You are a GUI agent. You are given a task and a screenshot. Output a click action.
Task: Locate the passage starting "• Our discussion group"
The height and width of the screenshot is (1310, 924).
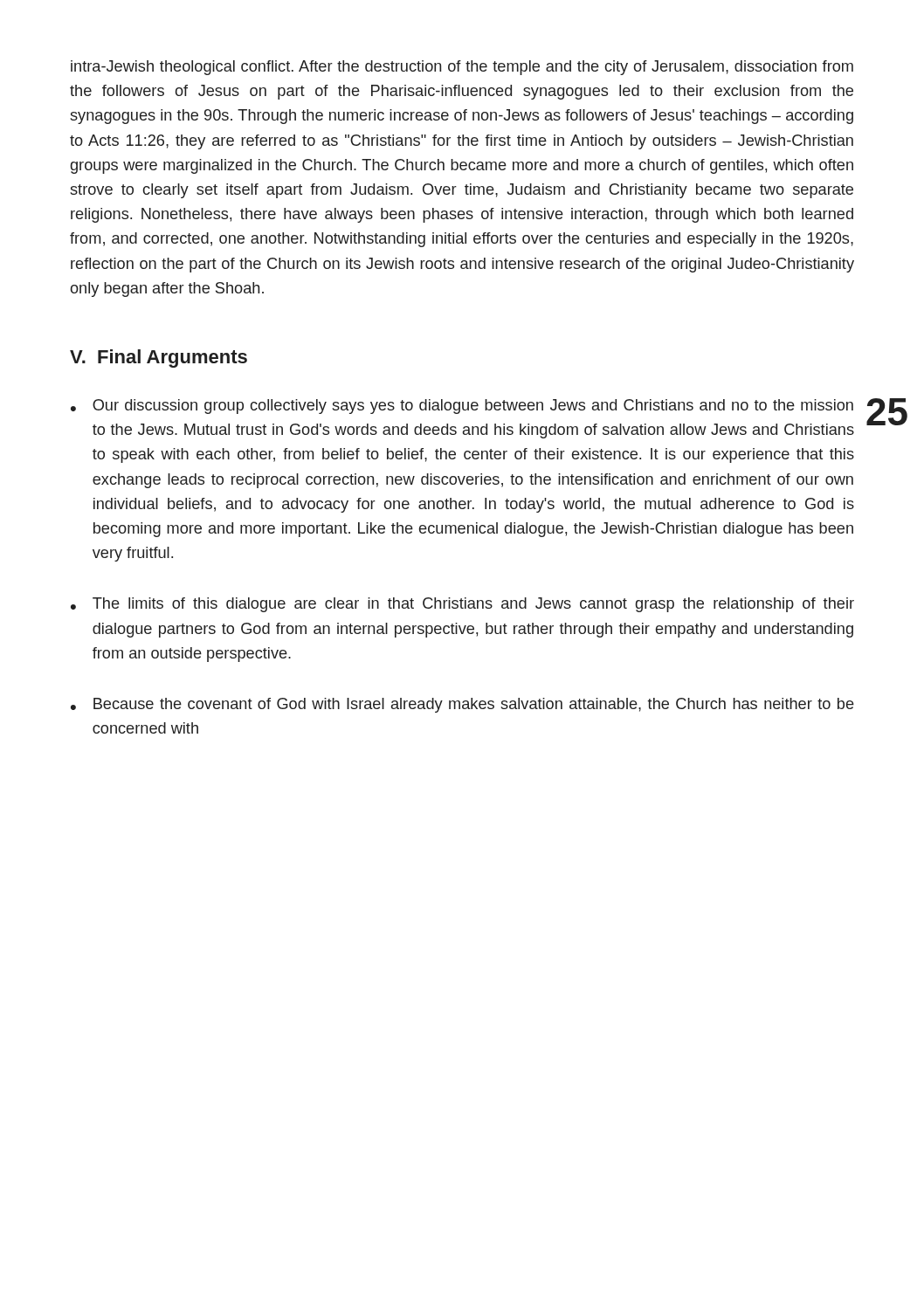click(x=462, y=479)
